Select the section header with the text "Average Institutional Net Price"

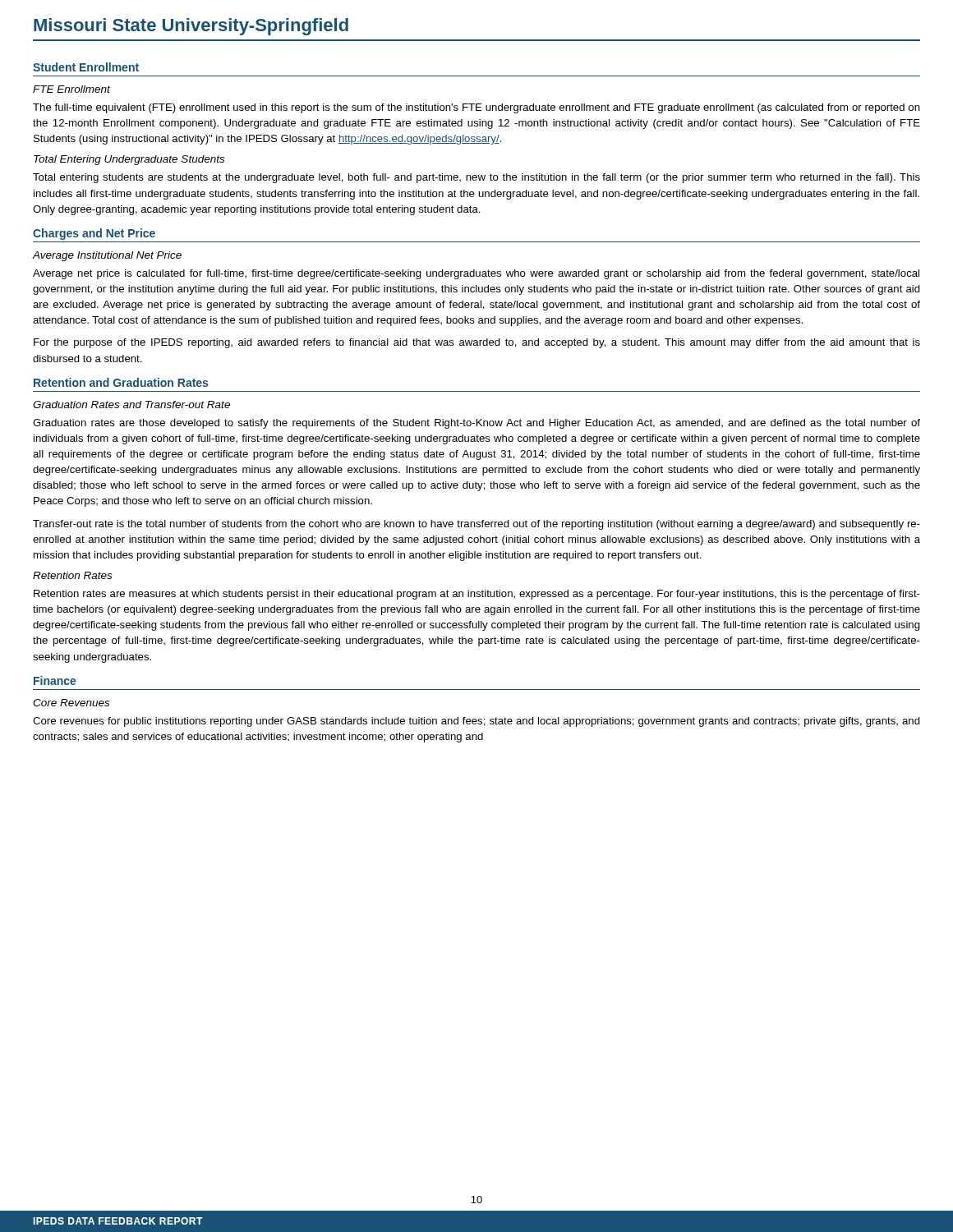tap(107, 255)
